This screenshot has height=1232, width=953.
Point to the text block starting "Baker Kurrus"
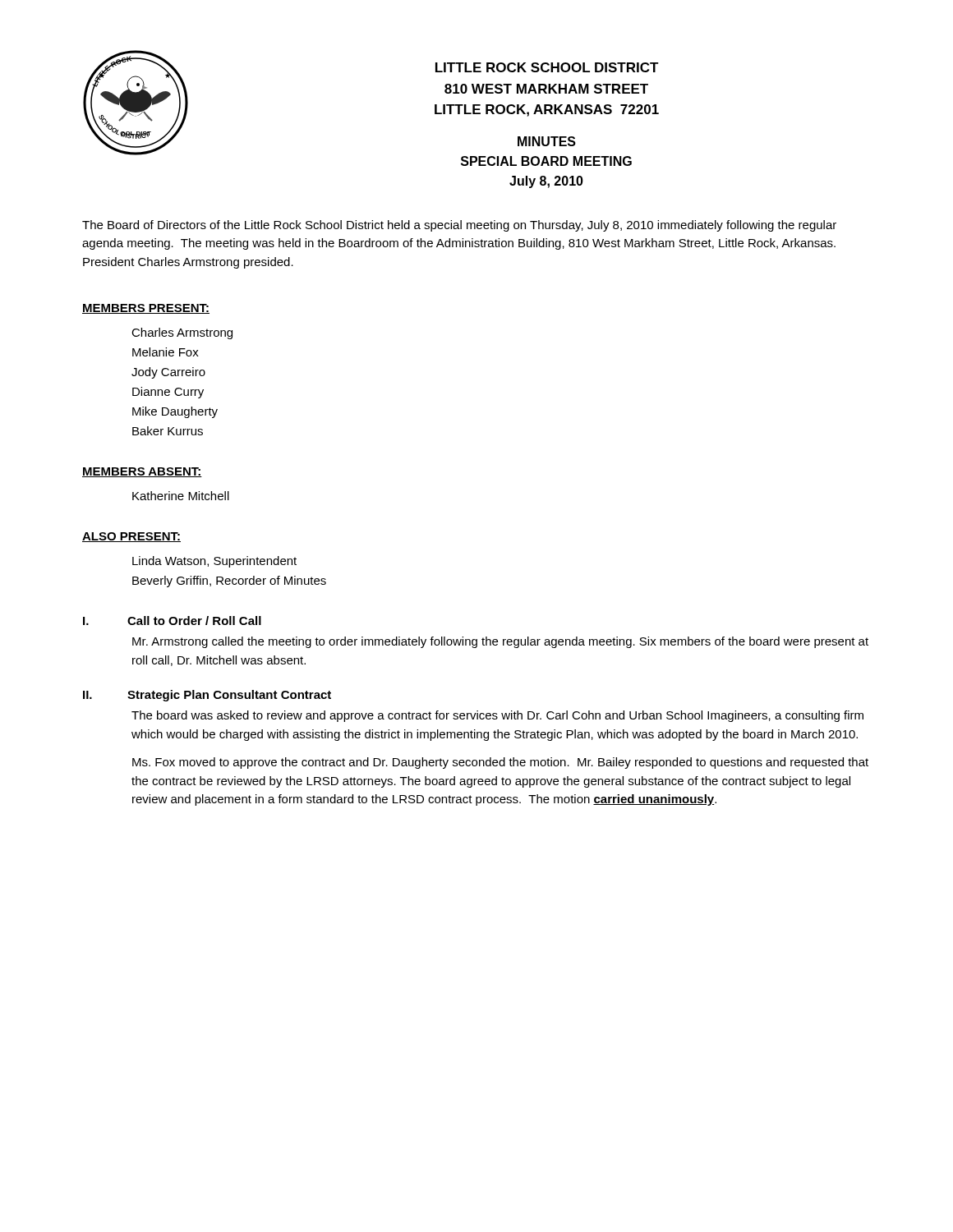click(x=167, y=431)
